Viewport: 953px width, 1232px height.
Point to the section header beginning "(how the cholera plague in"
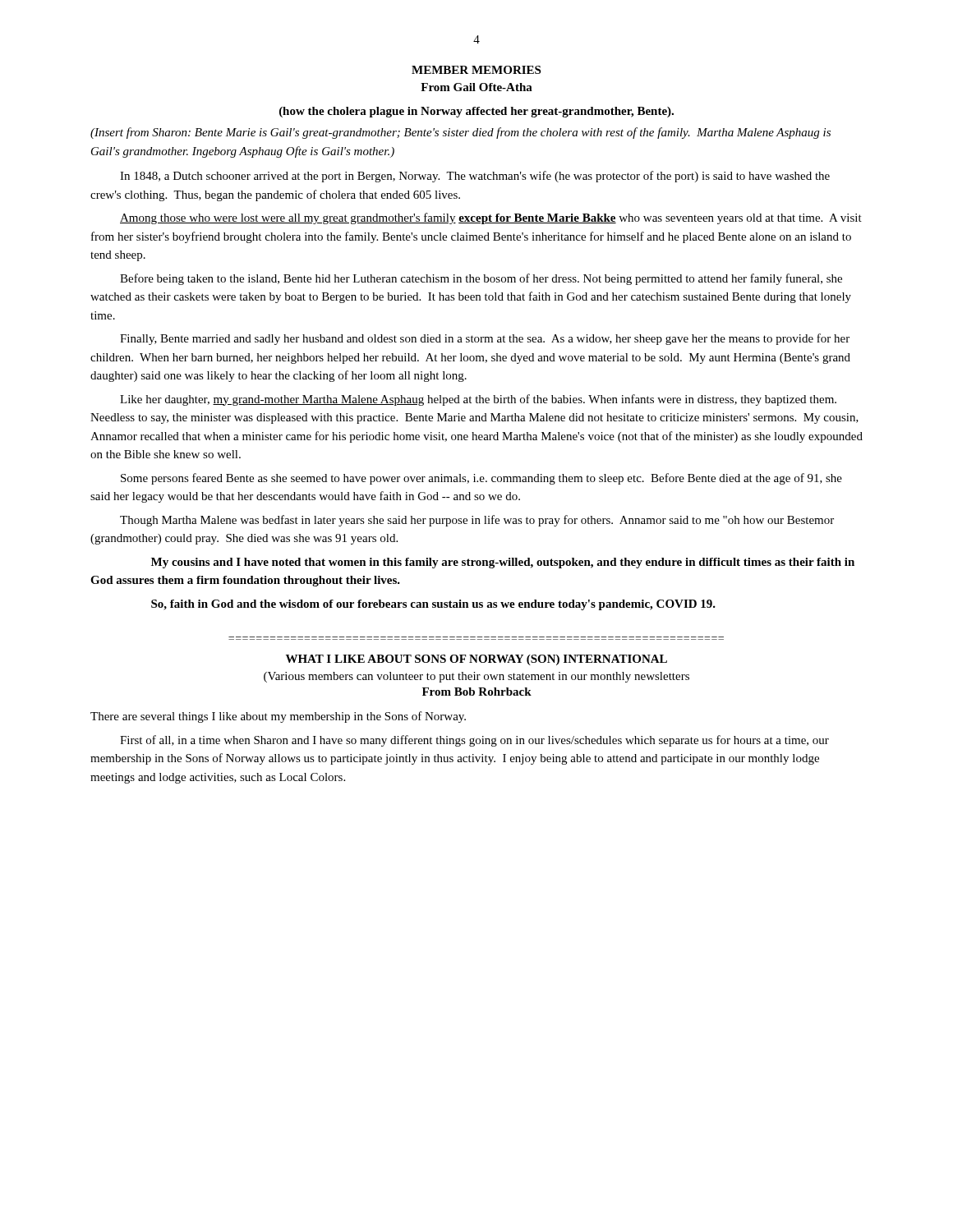476,111
